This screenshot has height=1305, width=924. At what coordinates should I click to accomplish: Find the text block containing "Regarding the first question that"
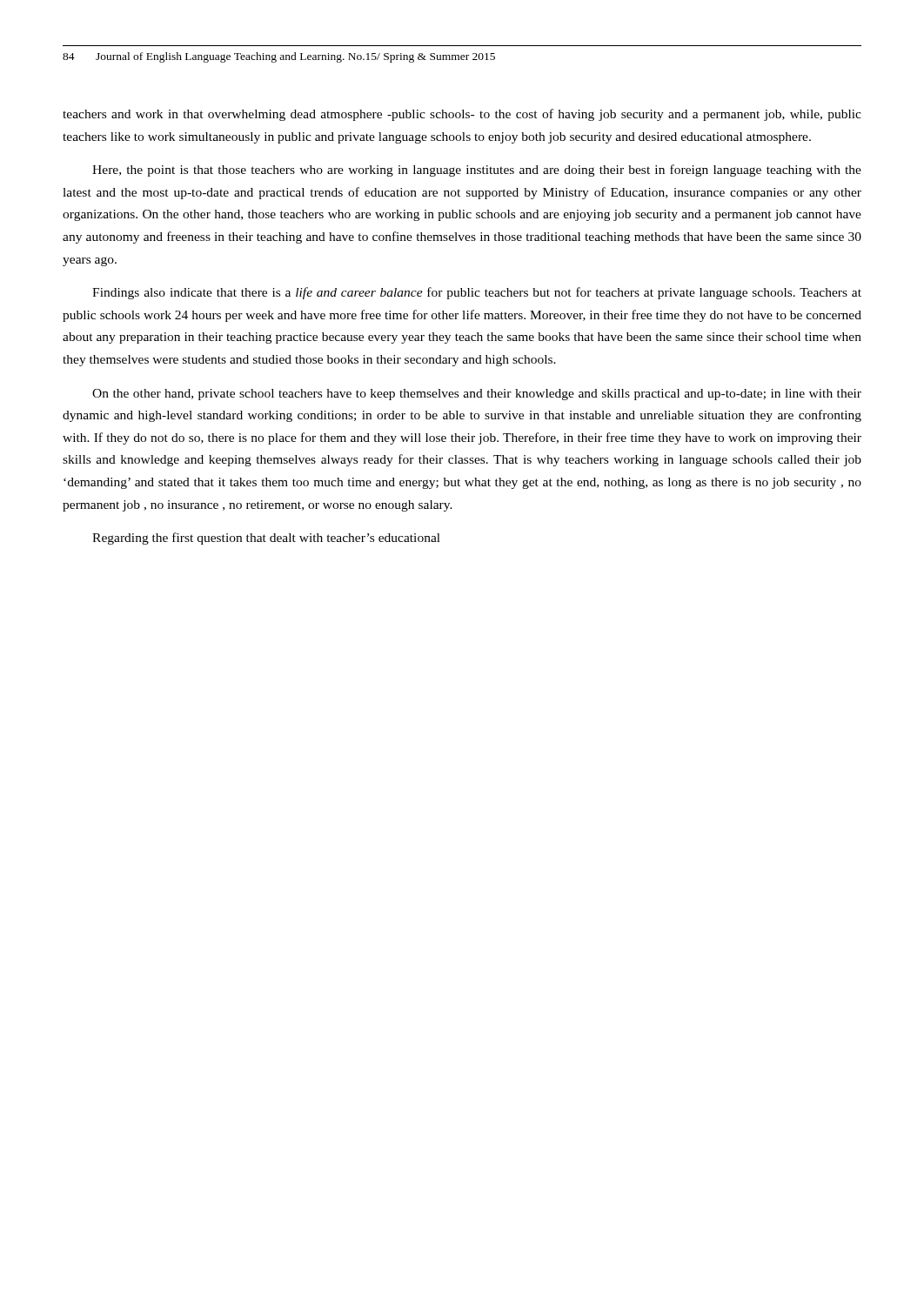266,537
